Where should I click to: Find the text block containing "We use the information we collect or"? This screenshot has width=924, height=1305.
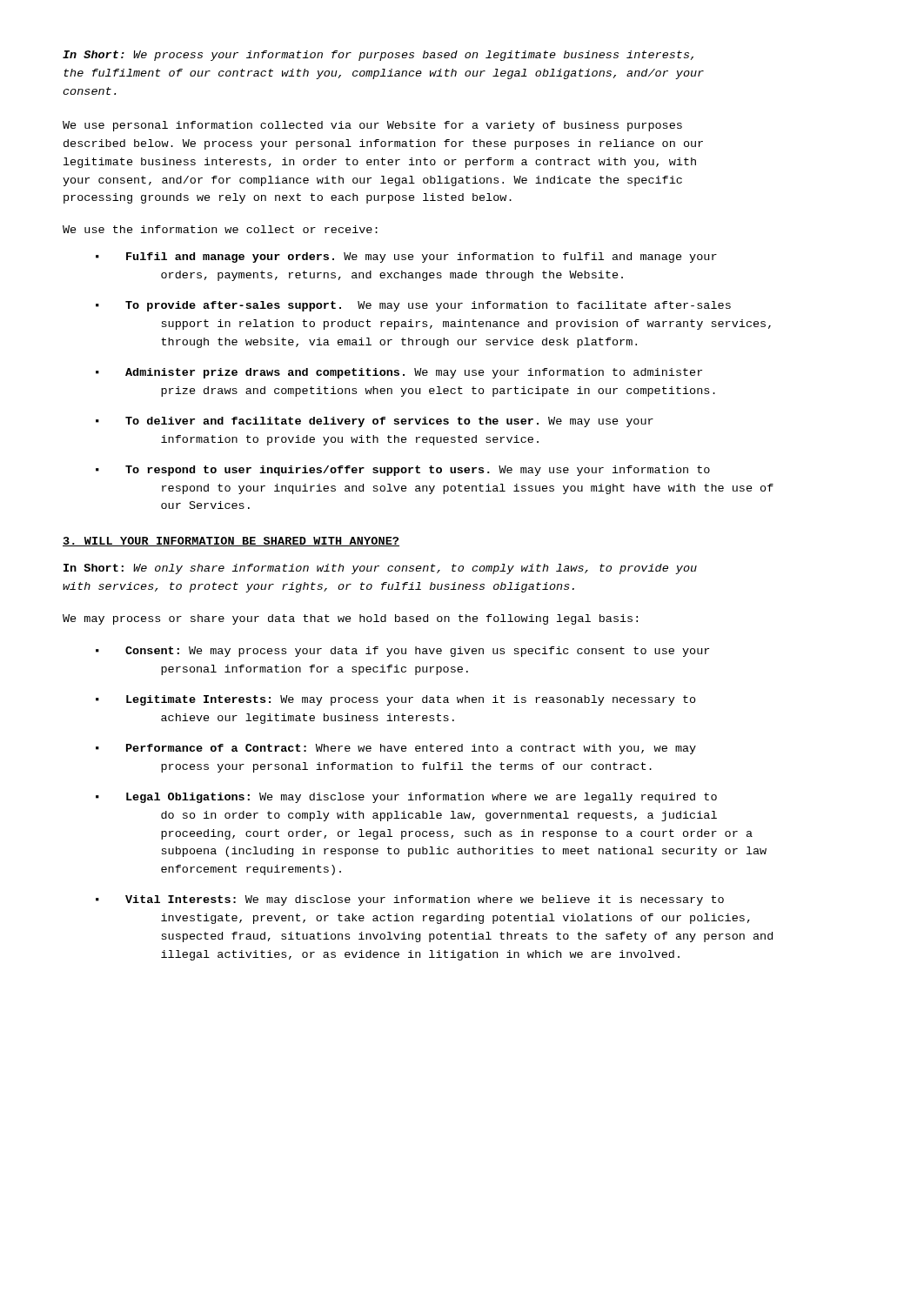pyautogui.click(x=221, y=230)
